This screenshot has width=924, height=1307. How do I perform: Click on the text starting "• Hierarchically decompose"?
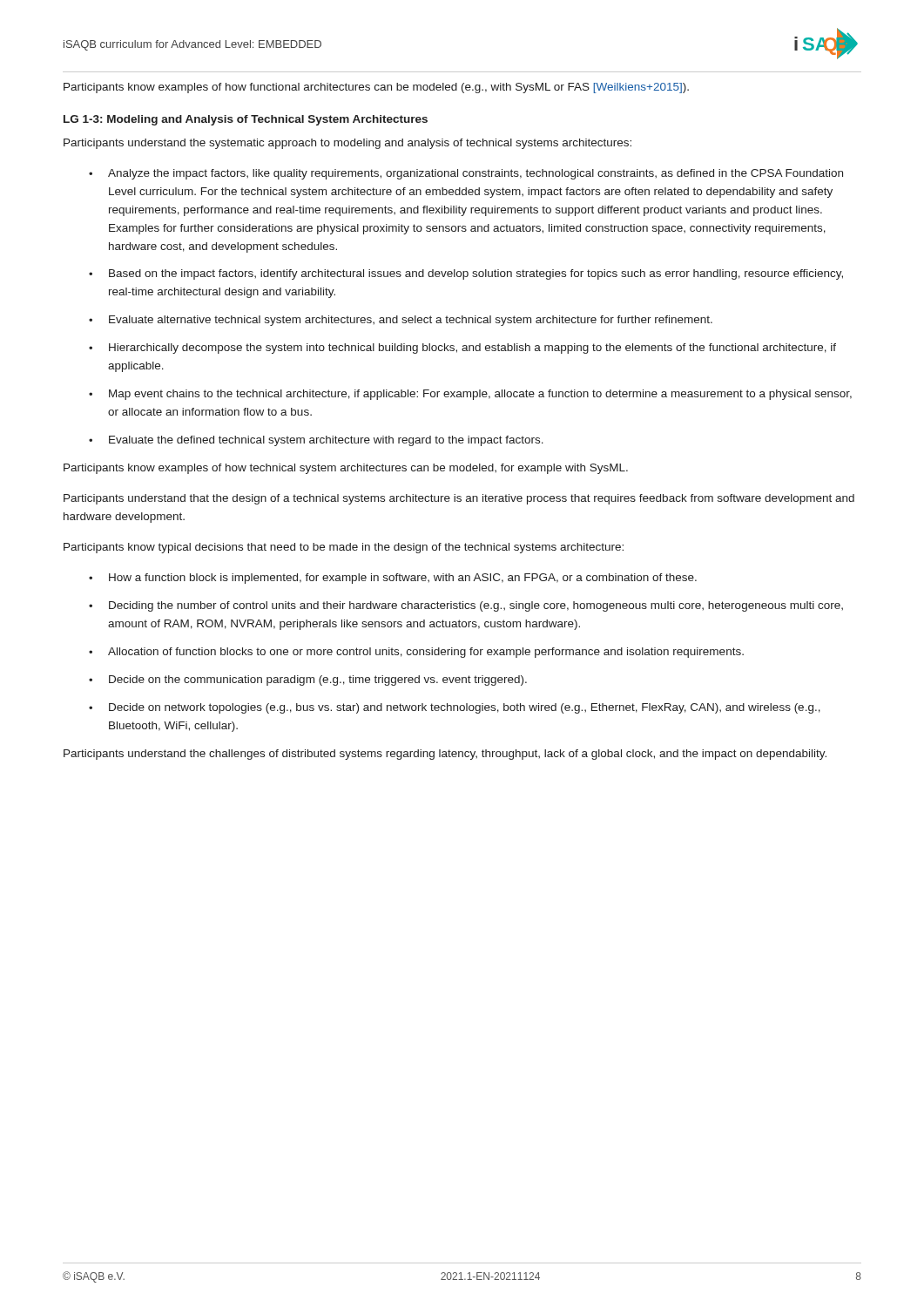[x=475, y=358]
